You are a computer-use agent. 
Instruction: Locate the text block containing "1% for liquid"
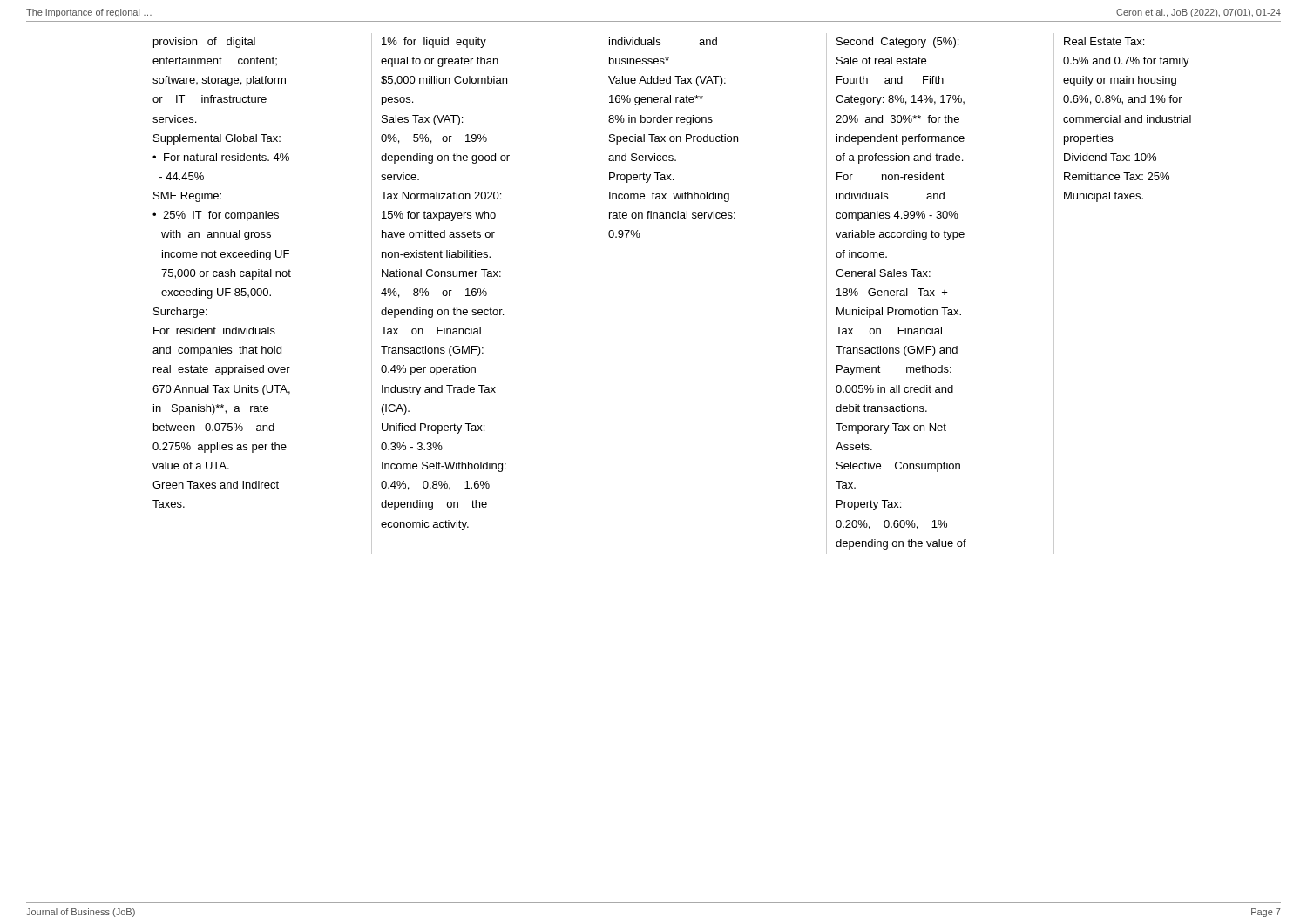[485, 283]
